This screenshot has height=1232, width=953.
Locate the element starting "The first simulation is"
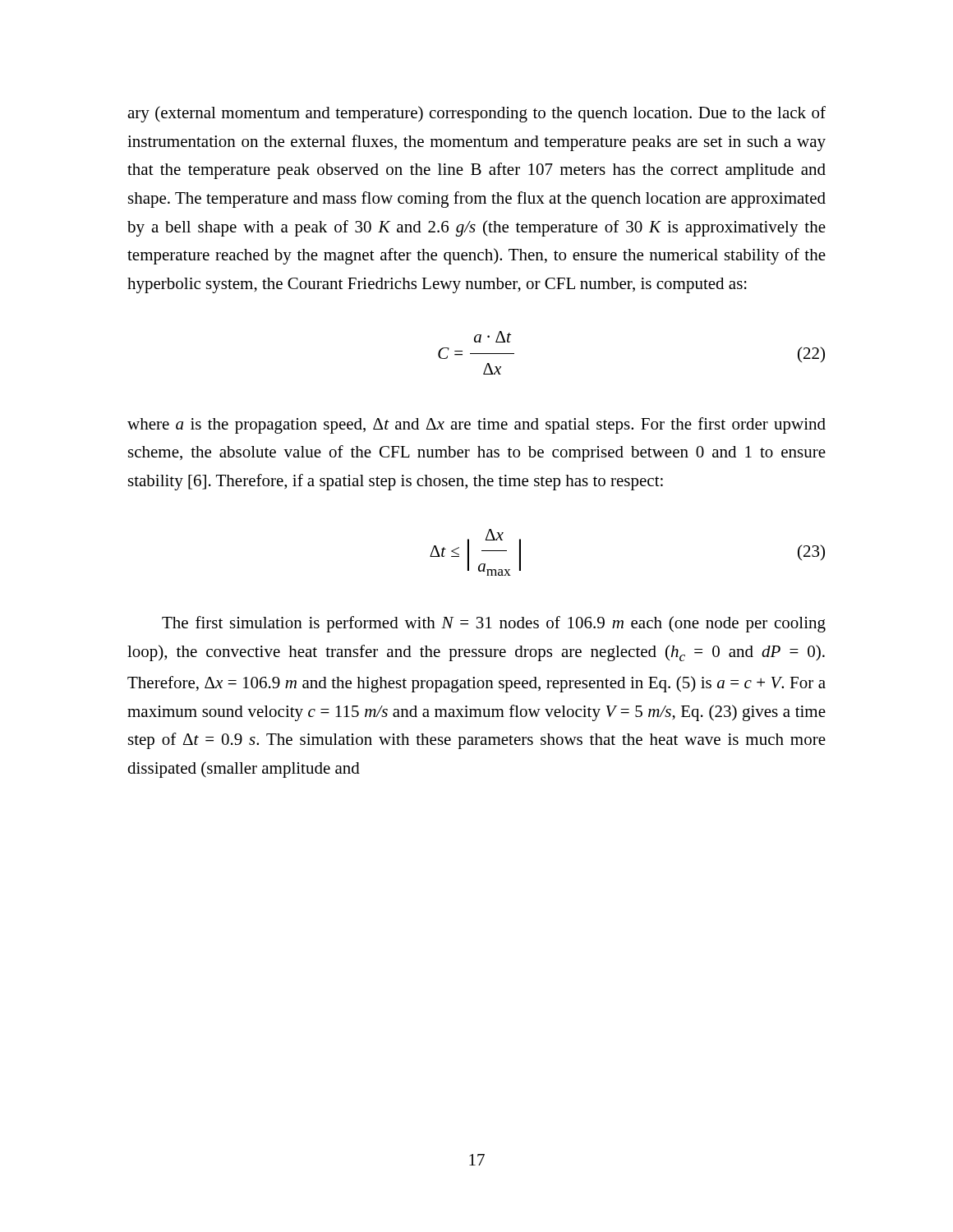pyautogui.click(x=476, y=695)
